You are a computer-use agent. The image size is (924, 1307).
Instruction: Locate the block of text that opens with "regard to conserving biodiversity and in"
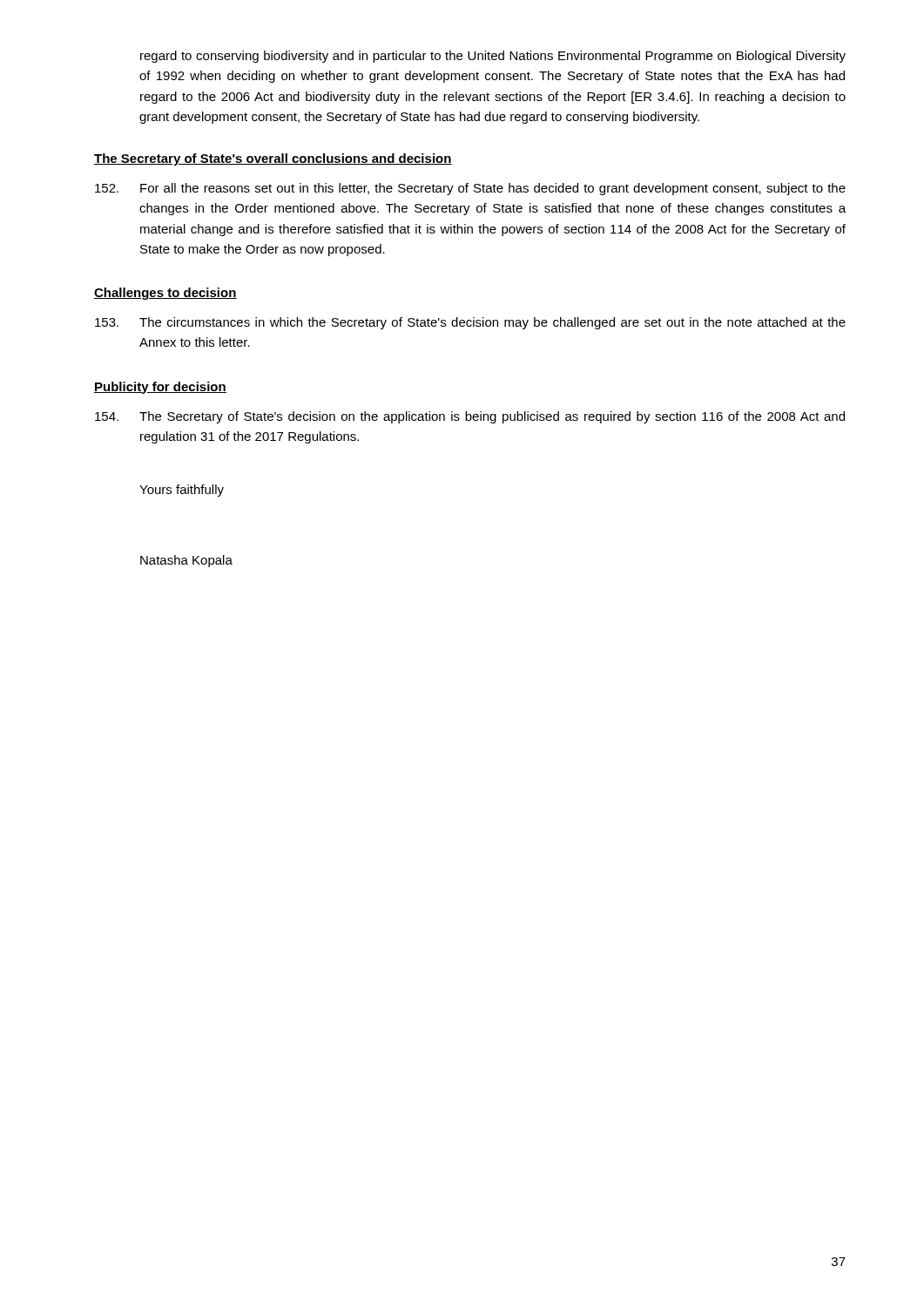tap(492, 86)
